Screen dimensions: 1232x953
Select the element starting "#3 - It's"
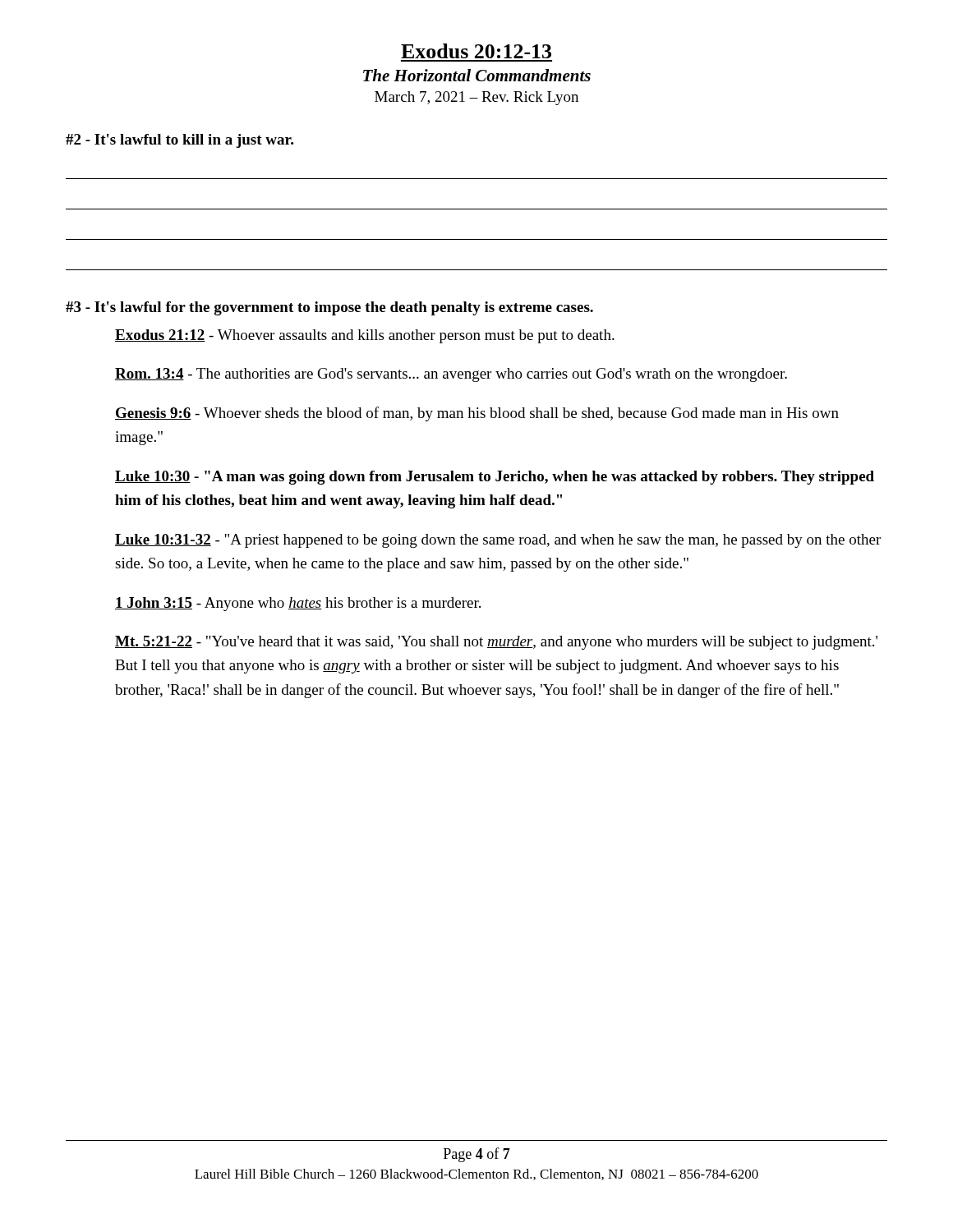330,307
